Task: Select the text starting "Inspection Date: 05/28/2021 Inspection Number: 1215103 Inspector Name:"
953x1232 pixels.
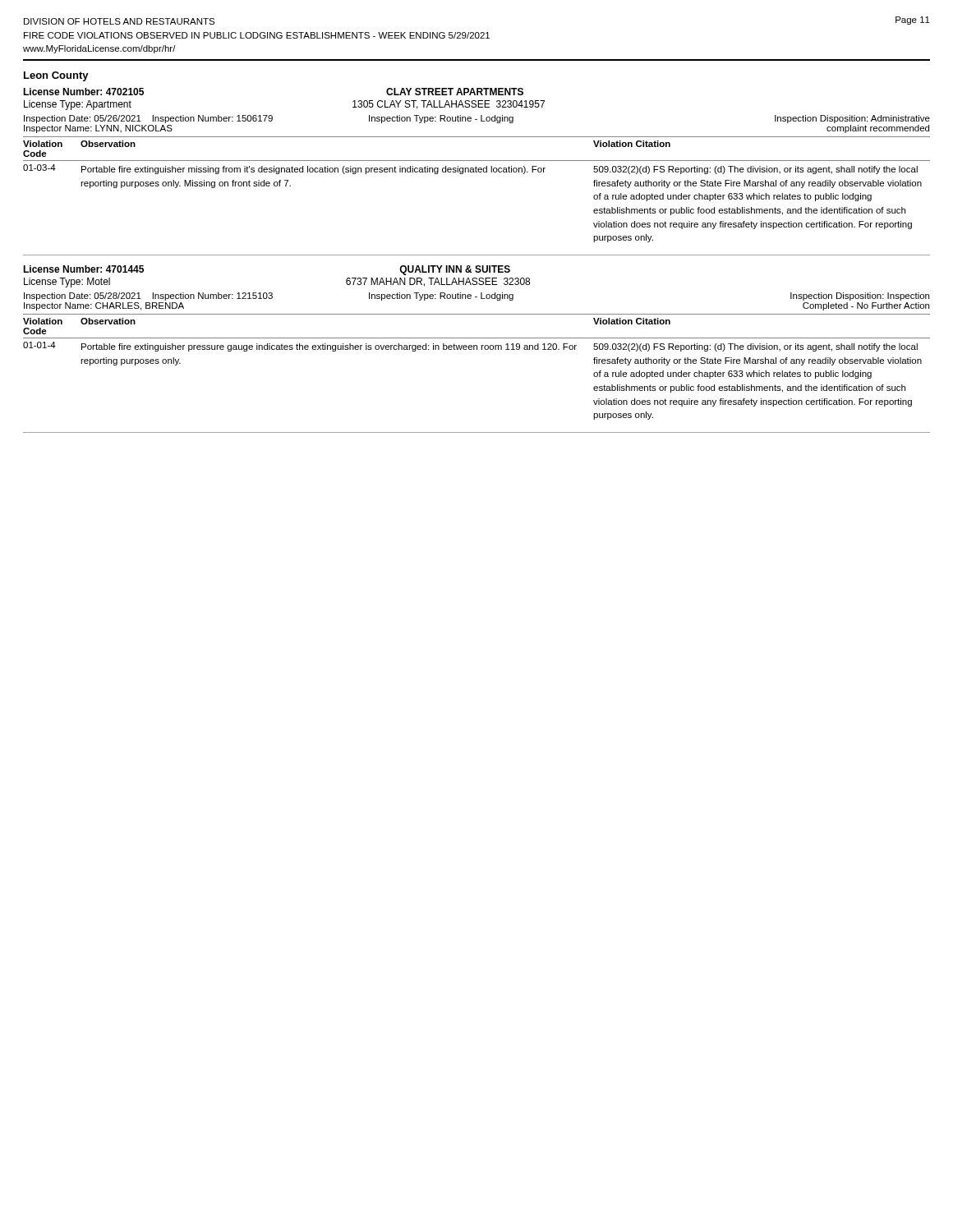Action: 148,301
